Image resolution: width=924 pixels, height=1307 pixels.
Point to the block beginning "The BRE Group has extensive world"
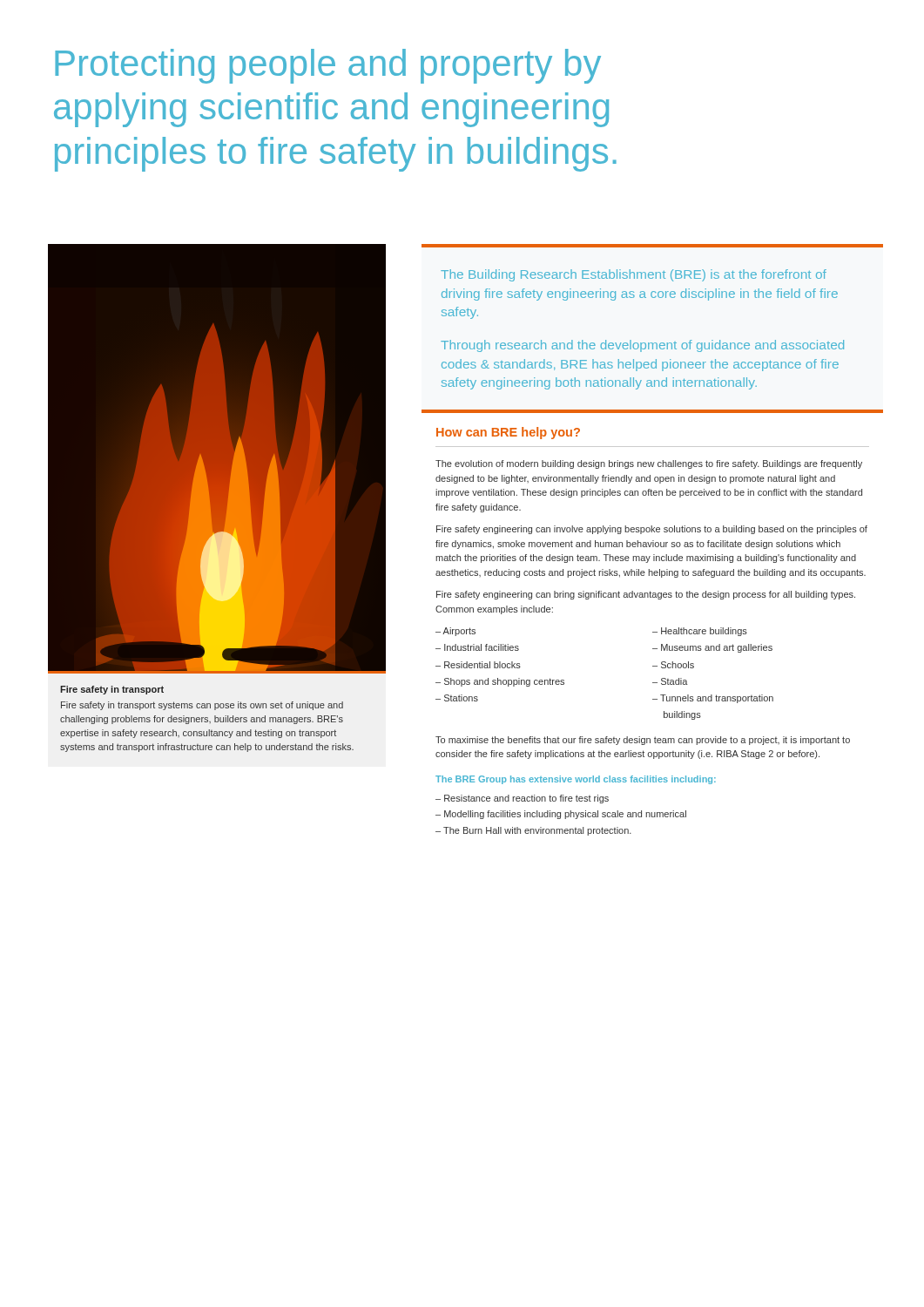576,779
